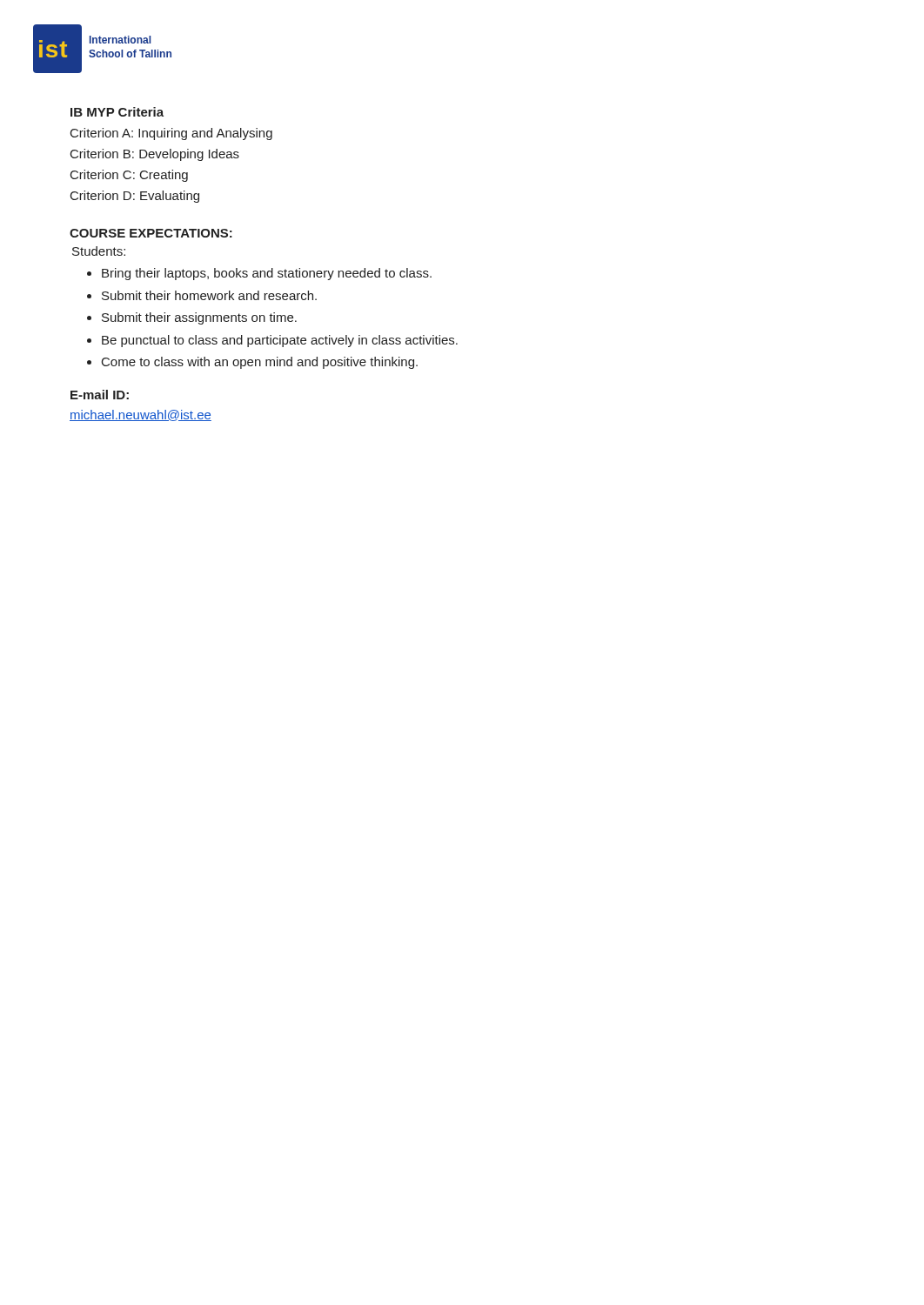Viewport: 924px width, 1305px height.
Task: Navigate to the region starting "Be punctual to"
Action: click(x=280, y=339)
